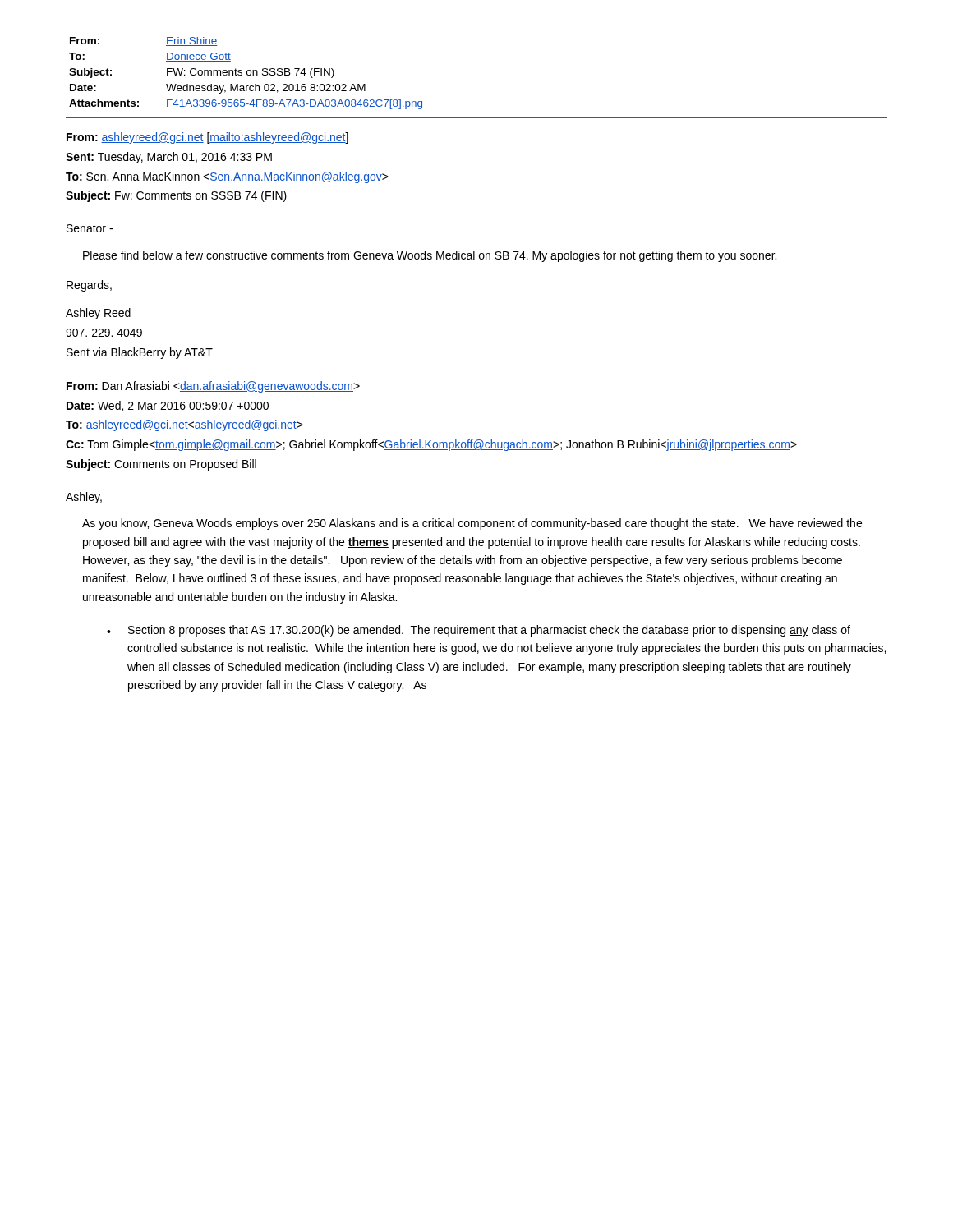This screenshot has width=953, height=1232.
Task: Locate the text that says "Senator -"
Action: click(x=89, y=228)
